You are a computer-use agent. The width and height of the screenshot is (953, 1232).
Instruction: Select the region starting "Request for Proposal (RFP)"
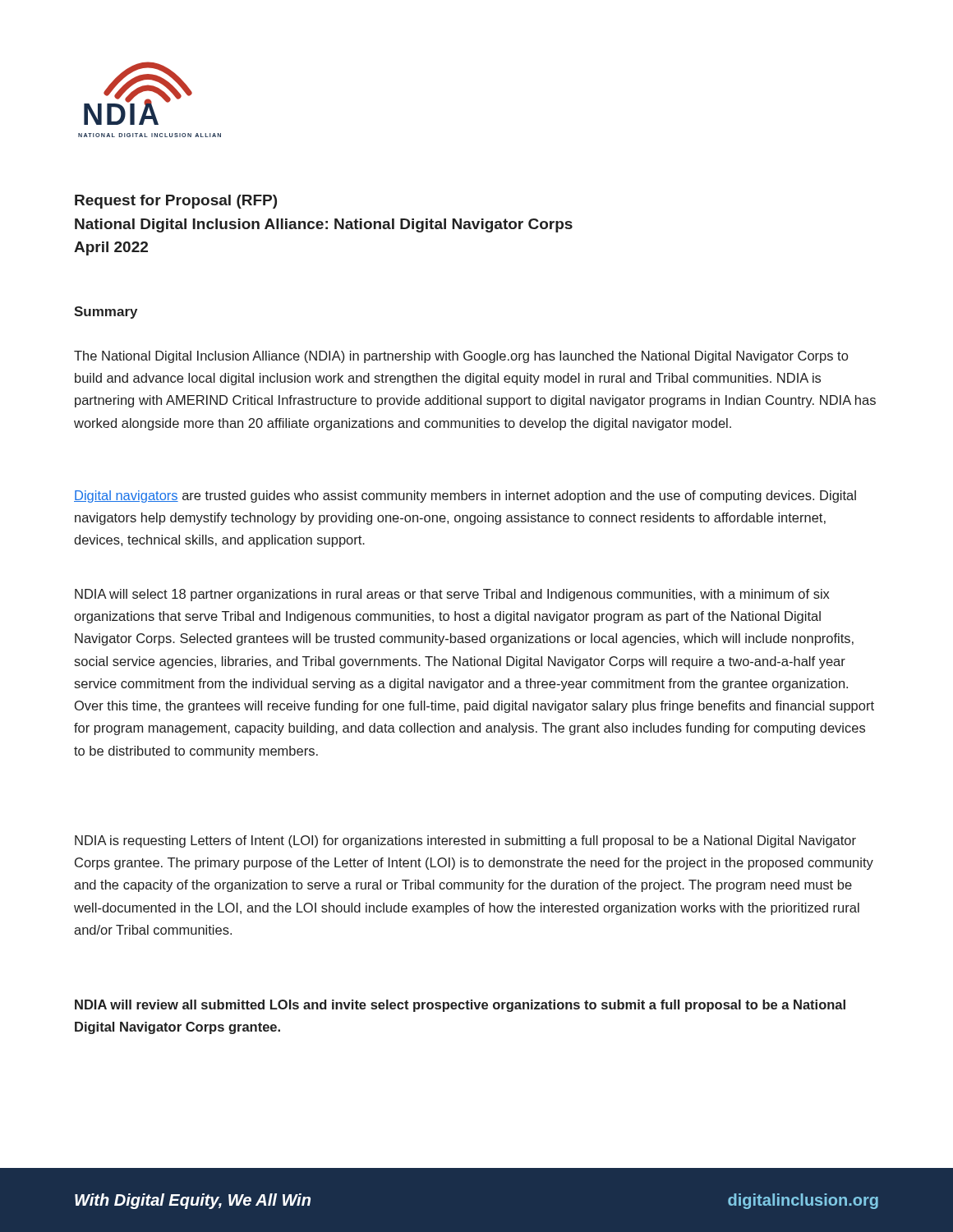[x=476, y=224]
